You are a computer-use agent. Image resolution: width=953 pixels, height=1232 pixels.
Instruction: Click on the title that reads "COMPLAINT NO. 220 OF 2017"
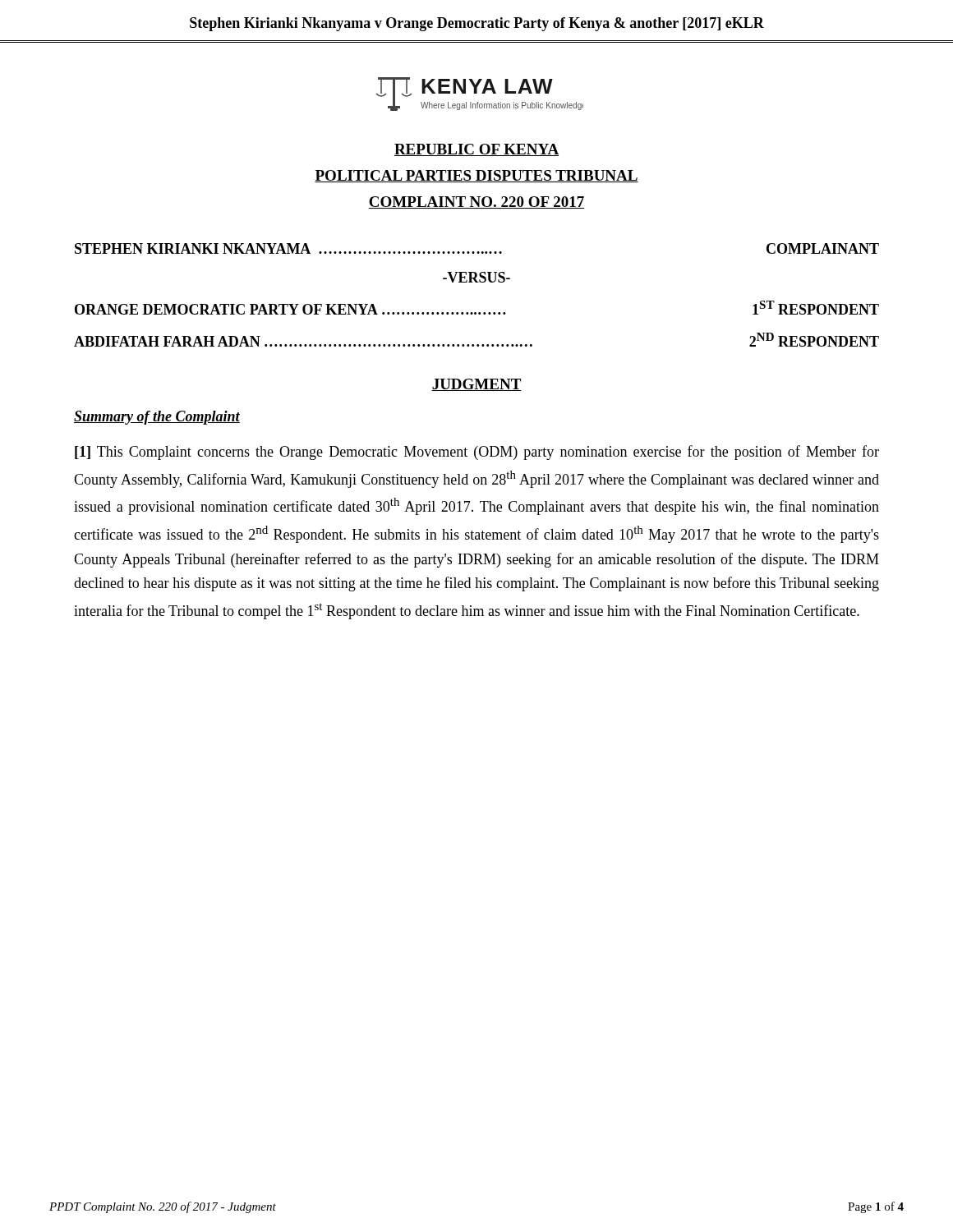476,202
